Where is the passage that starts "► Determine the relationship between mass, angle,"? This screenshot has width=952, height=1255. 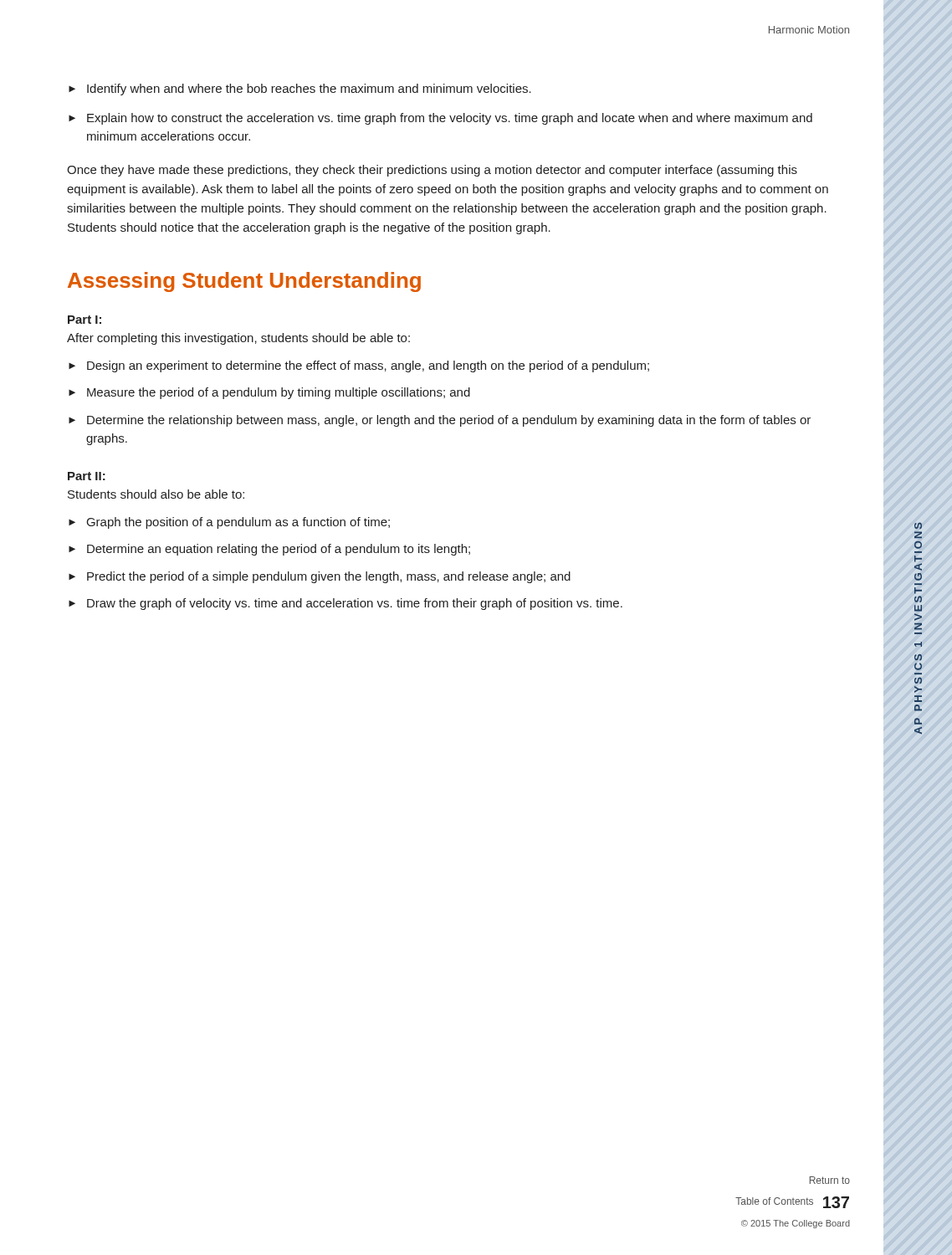(x=454, y=429)
